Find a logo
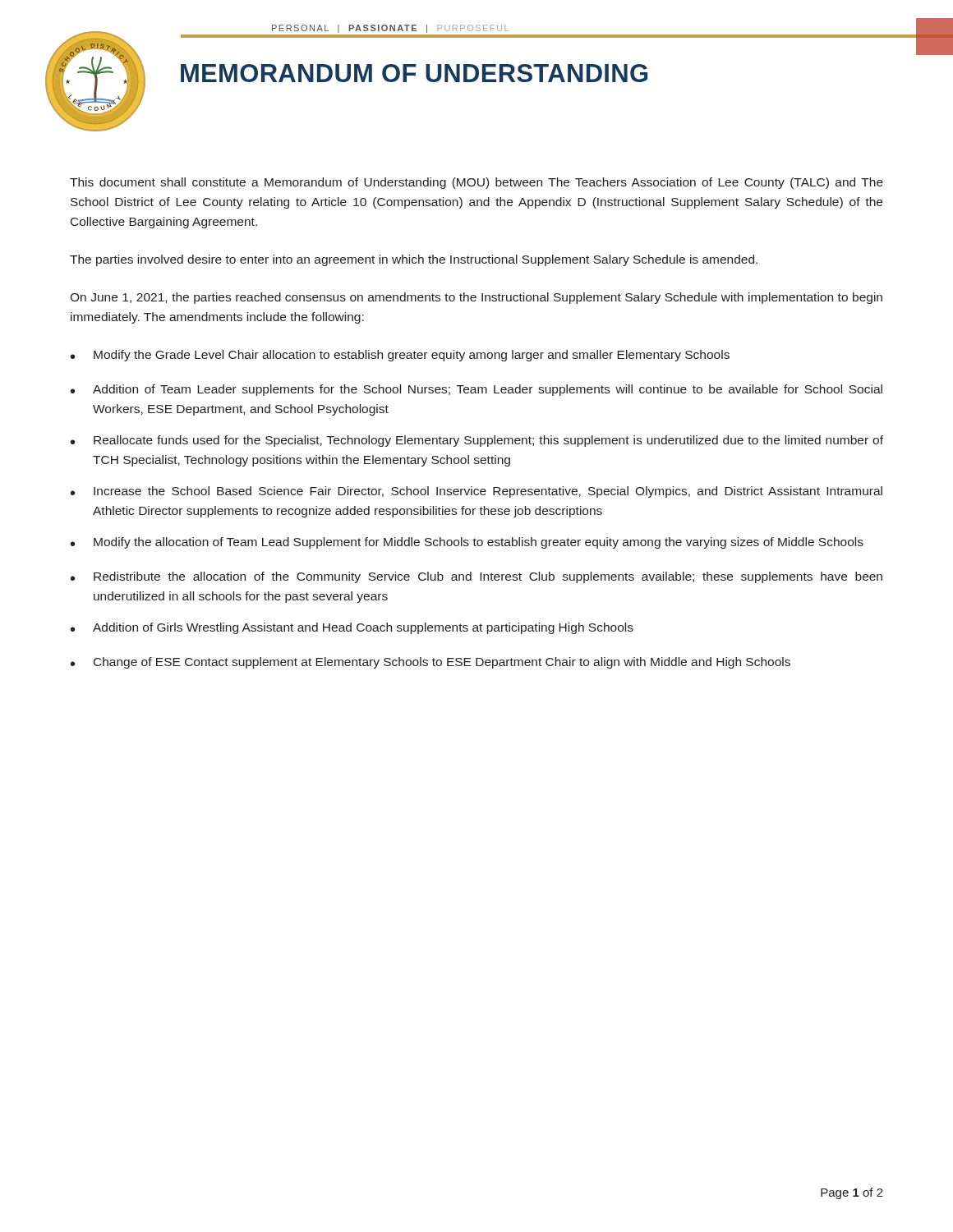The height and width of the screenshot is (1232, 953). 95,81
